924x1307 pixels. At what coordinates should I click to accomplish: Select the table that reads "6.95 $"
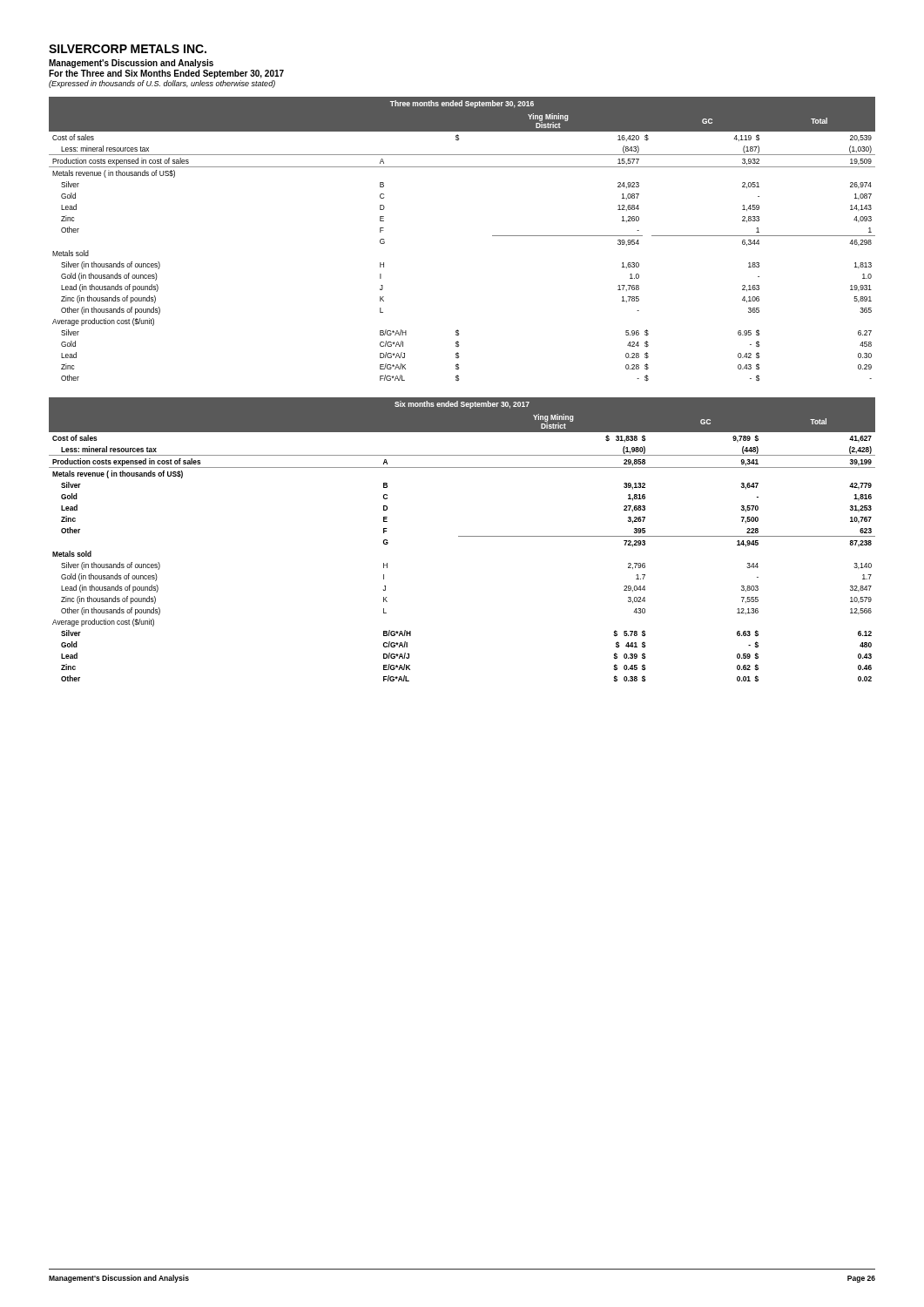point(462,240)
